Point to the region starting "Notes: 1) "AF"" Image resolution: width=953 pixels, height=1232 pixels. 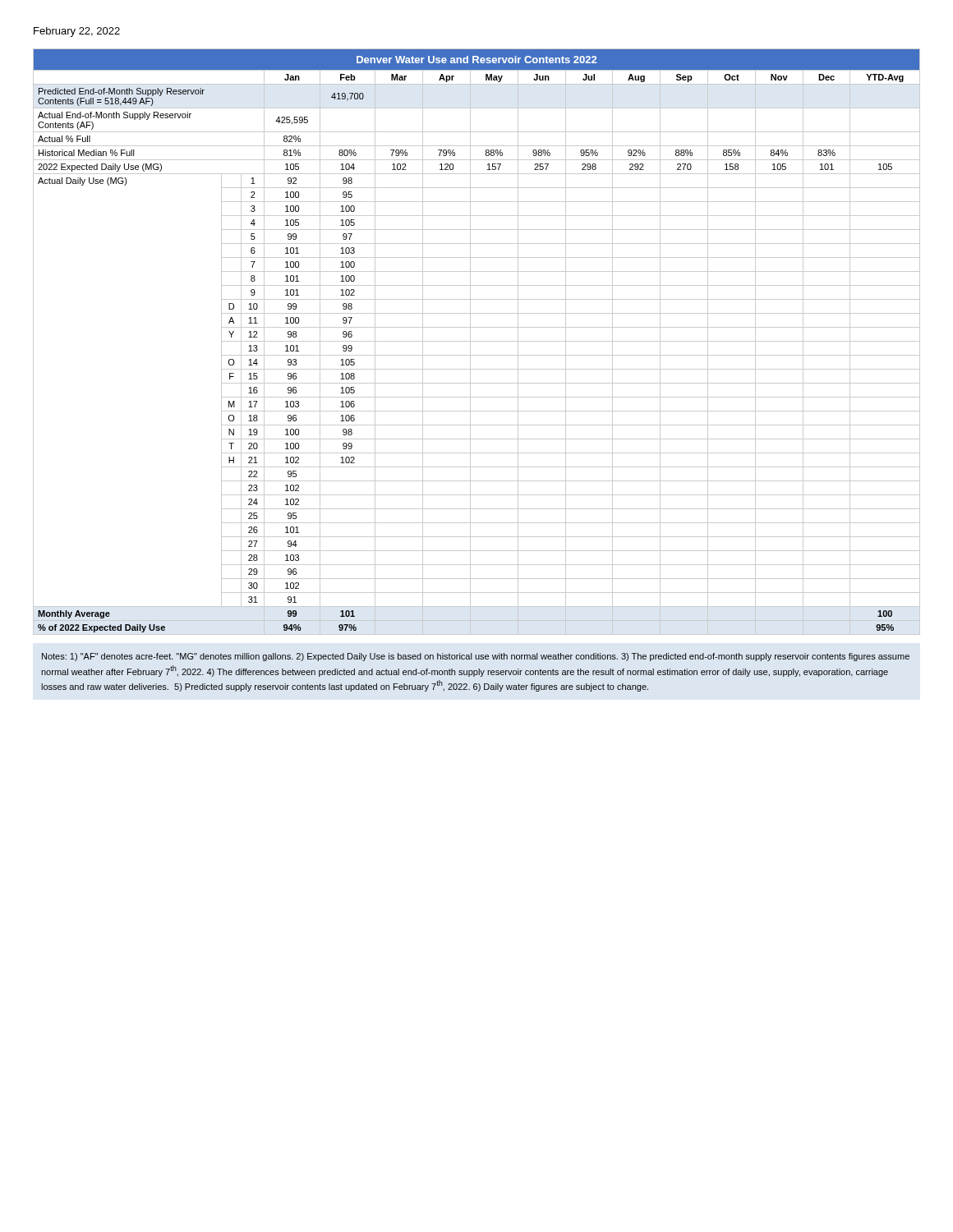click(475, 671)
